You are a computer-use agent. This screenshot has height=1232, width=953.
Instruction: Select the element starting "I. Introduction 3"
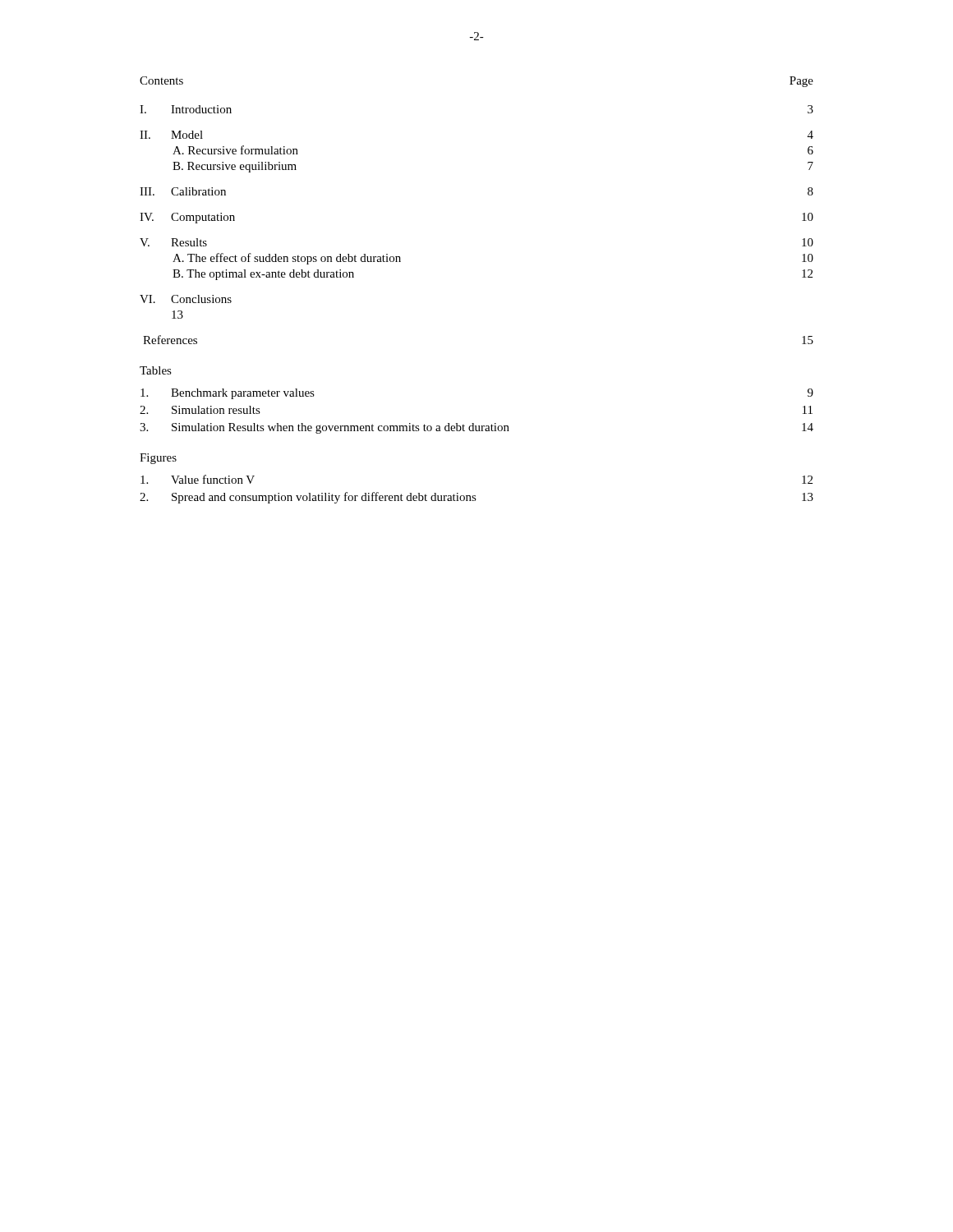[x=202, y=108]
